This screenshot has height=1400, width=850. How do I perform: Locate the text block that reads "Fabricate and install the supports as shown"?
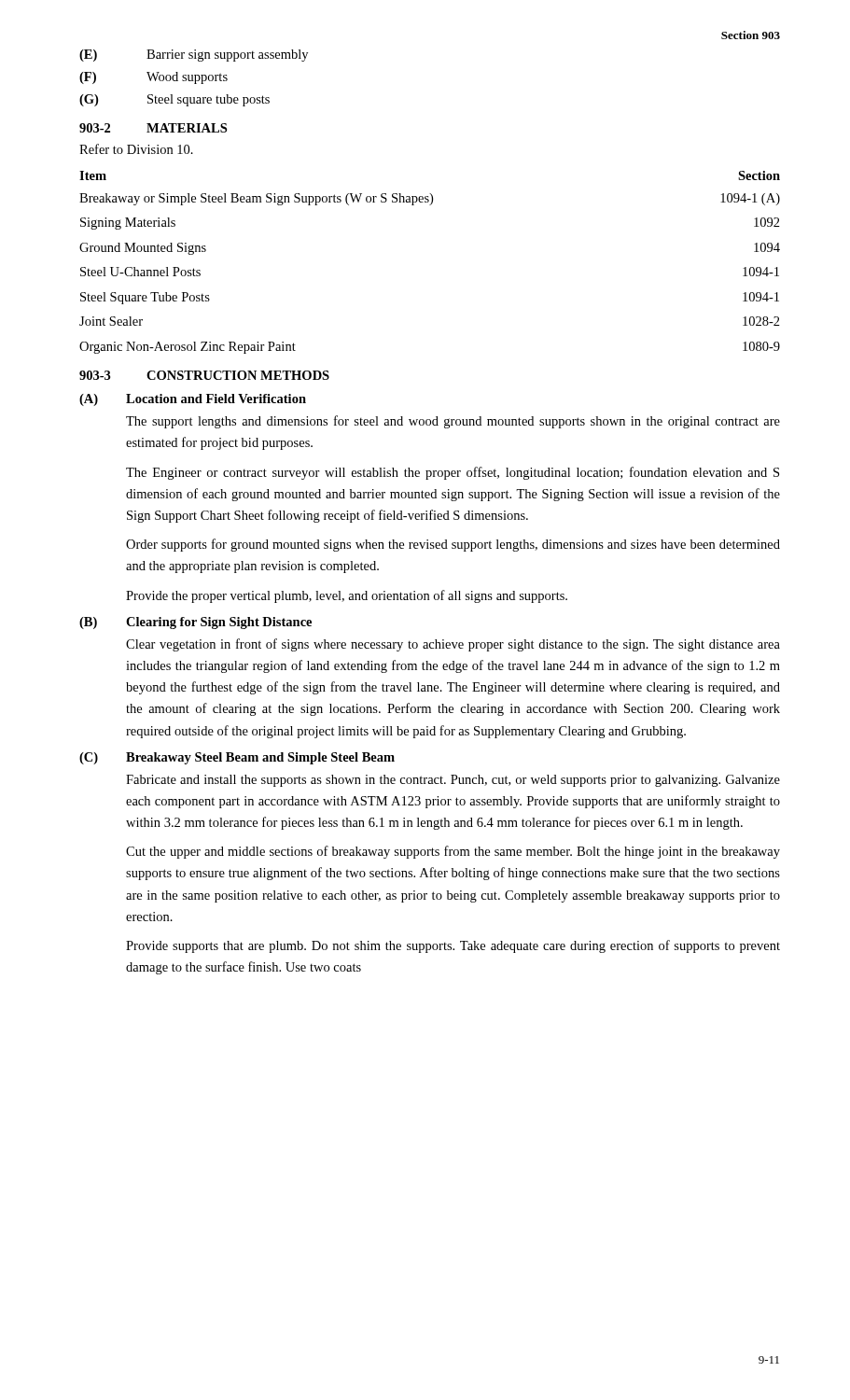coord(453,801)
